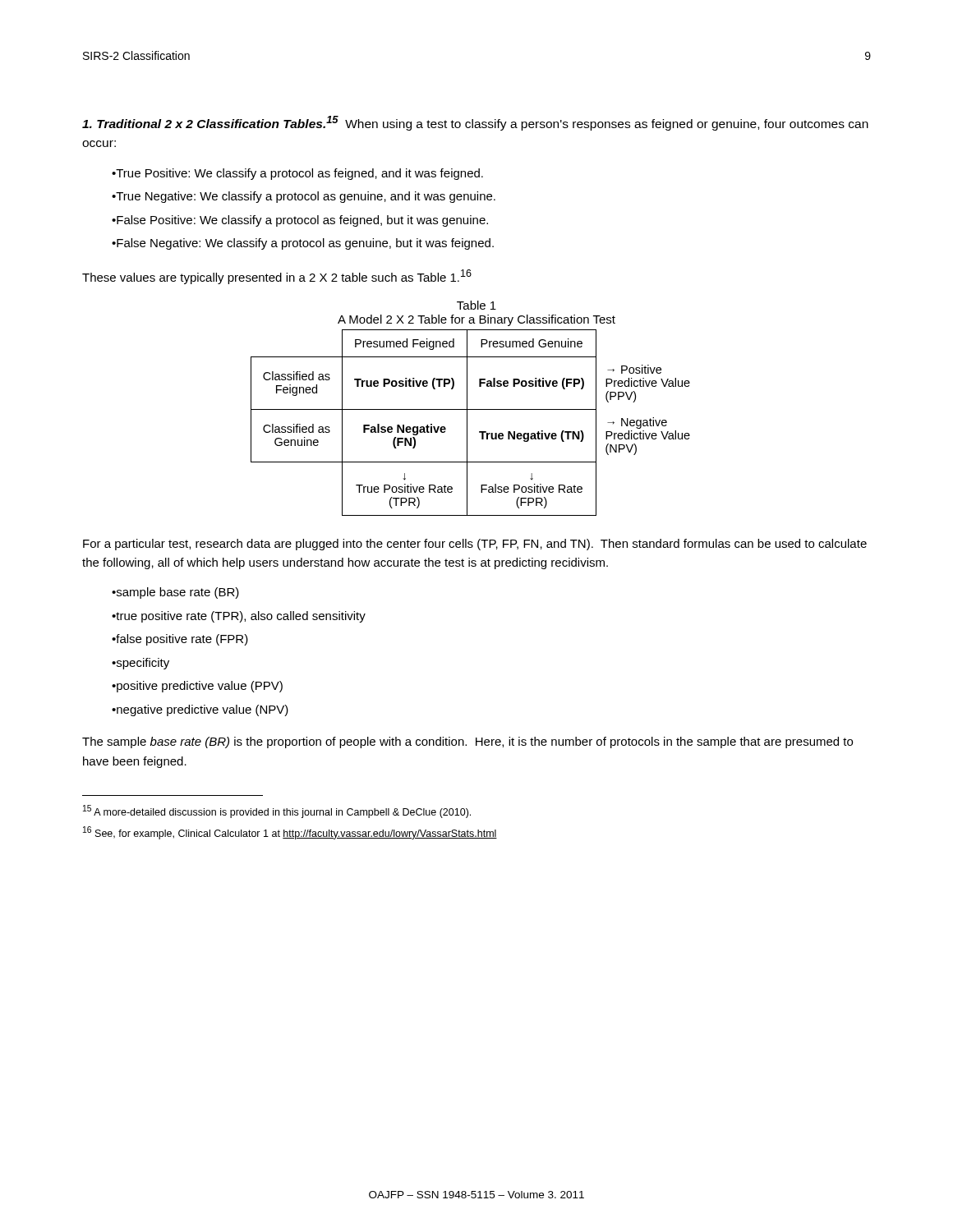Select the text block containing "The sample base rate (BR) is"
Screen dimensions: 1232x953
tap(468, 751)
